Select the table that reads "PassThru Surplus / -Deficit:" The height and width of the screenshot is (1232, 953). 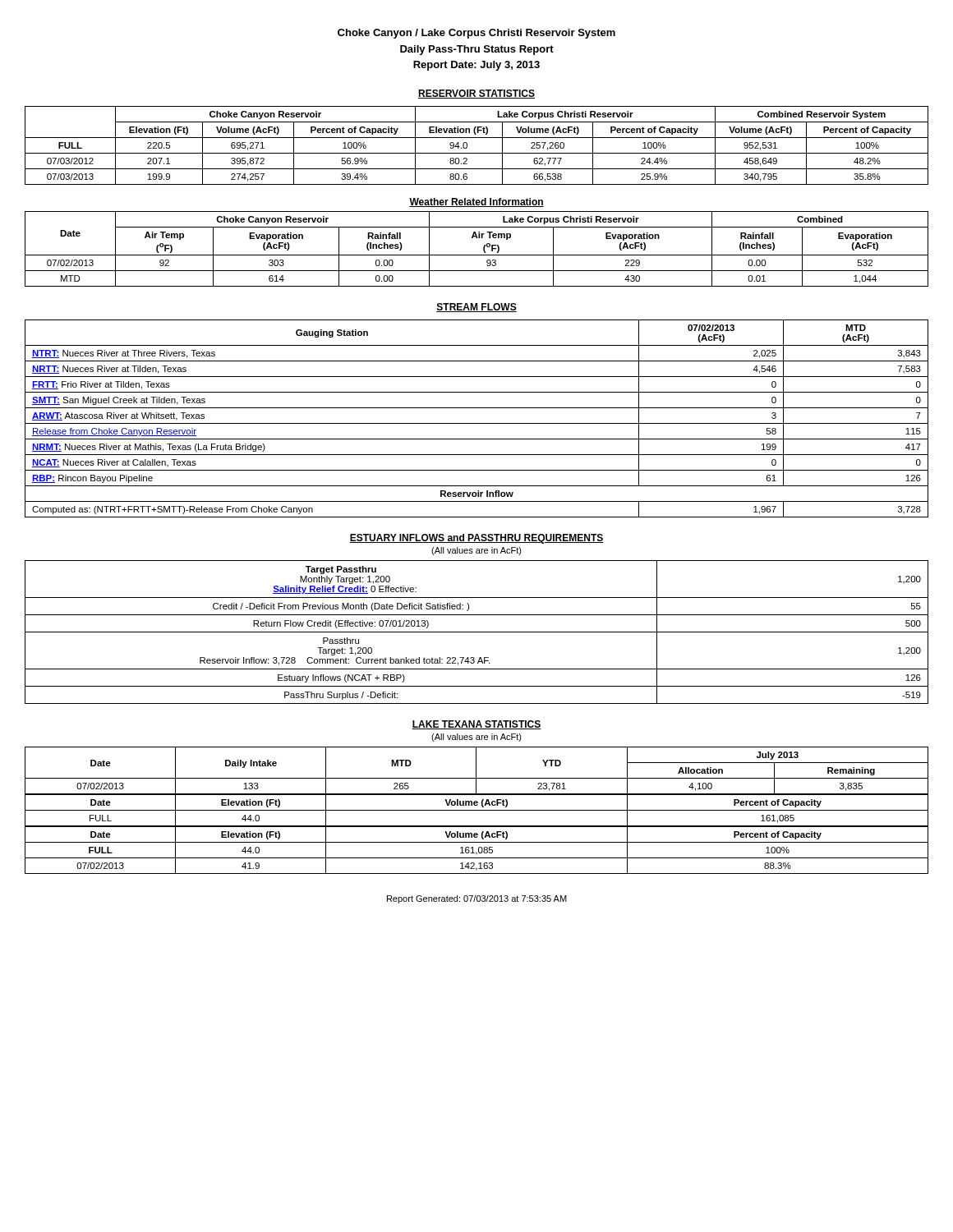(476, 632)
